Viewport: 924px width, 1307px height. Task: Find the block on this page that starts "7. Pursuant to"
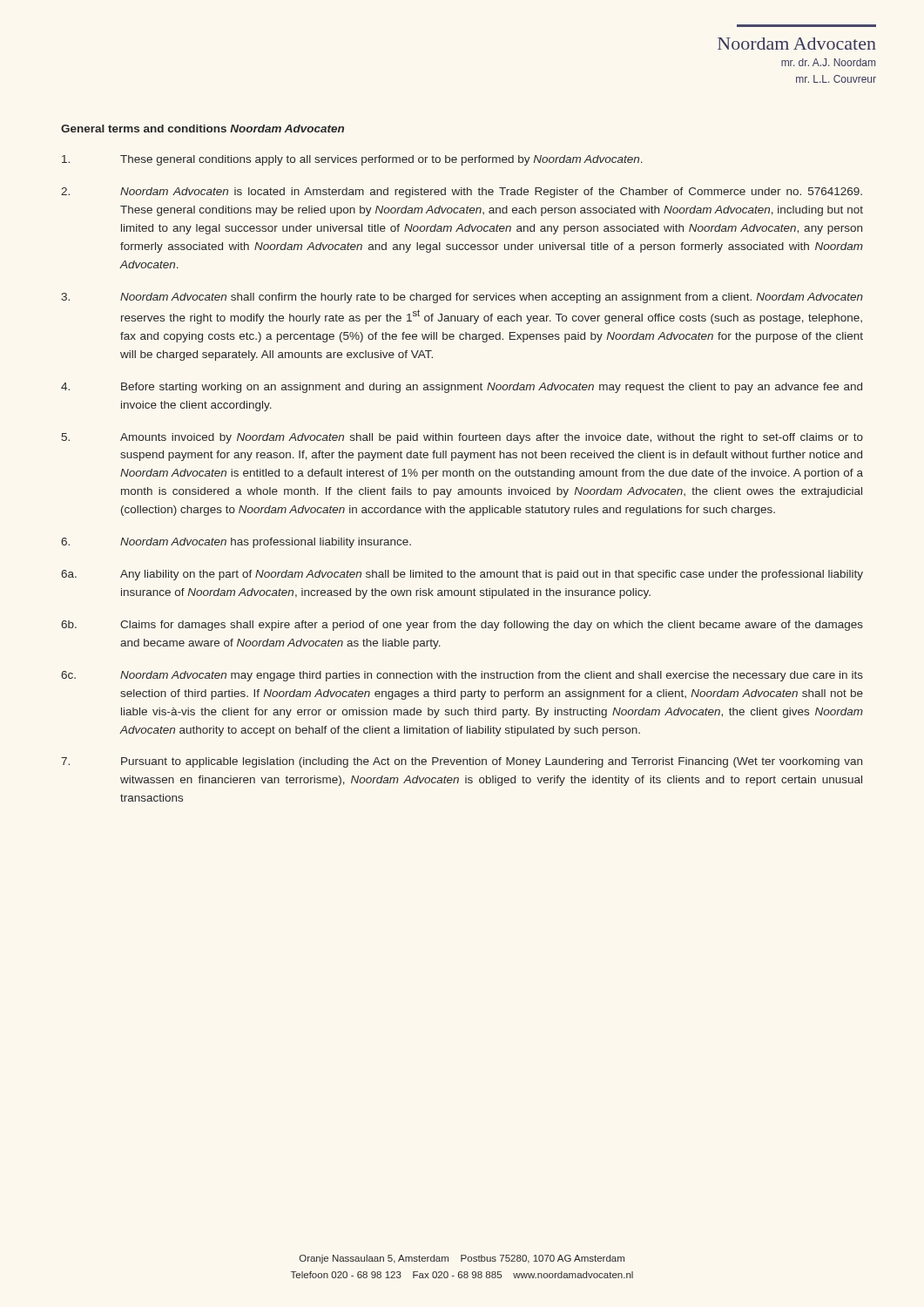pos(462,781)
